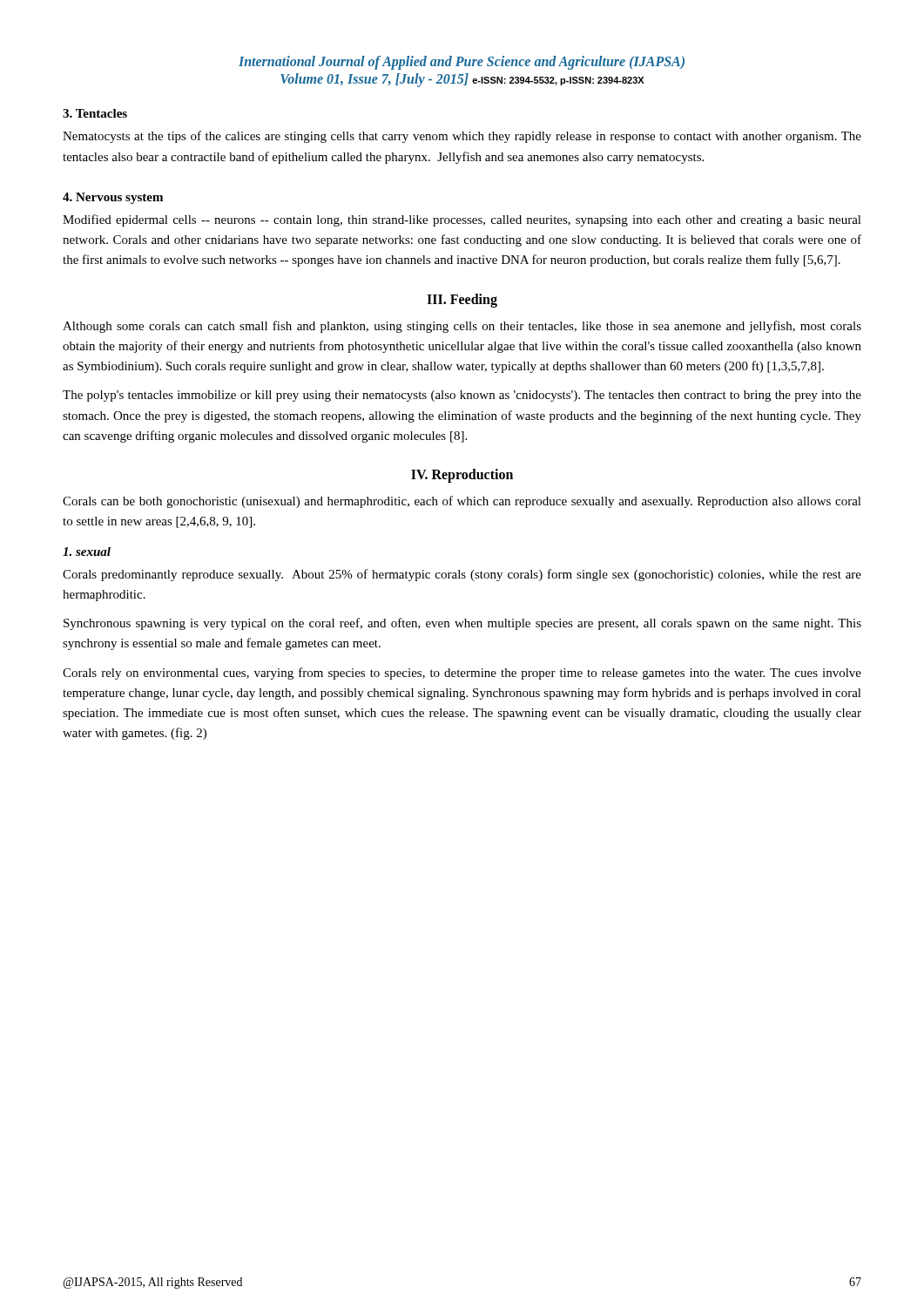
Task: Click on the text block that reads "Synchronous spawning is very typical on"
Action: click(462, 633)
